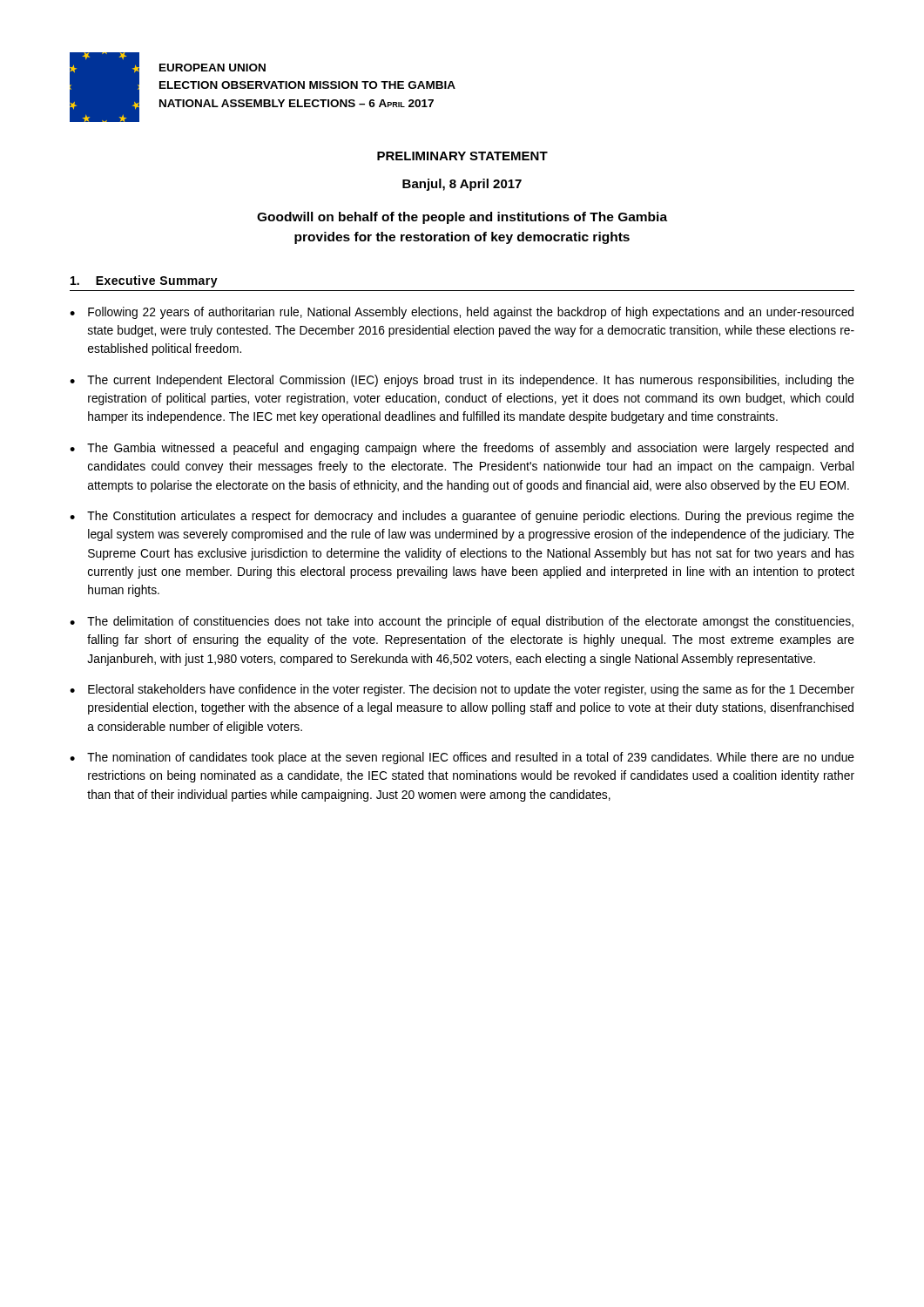The width and height of the screenshot is (924, 1307).
Task: Point to the block starting "• The delimitation of constituencies"
Action: pyautogui.click(x=462, y=640)
